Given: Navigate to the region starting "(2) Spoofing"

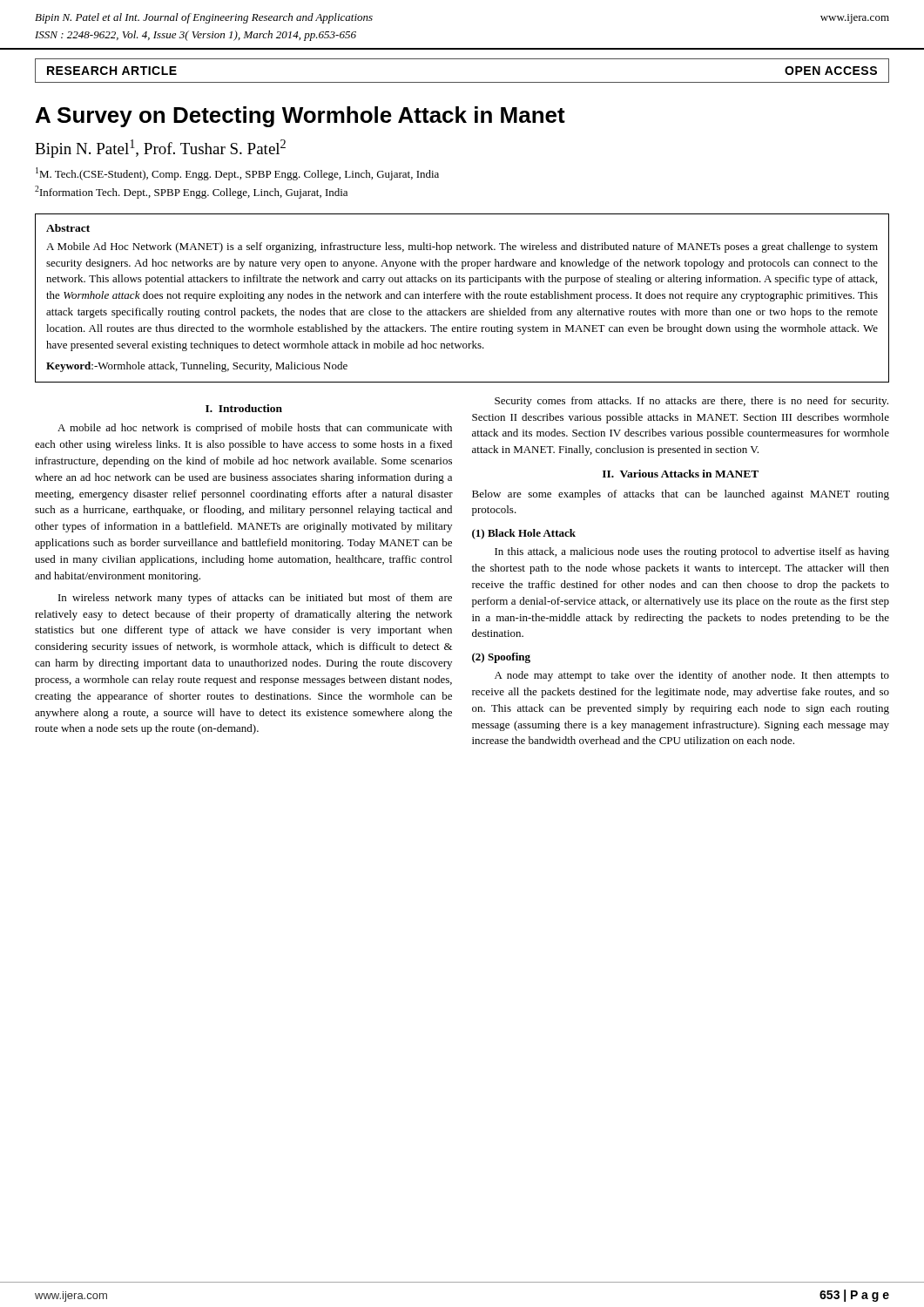Looking at the screenshot, I should 501,657.
